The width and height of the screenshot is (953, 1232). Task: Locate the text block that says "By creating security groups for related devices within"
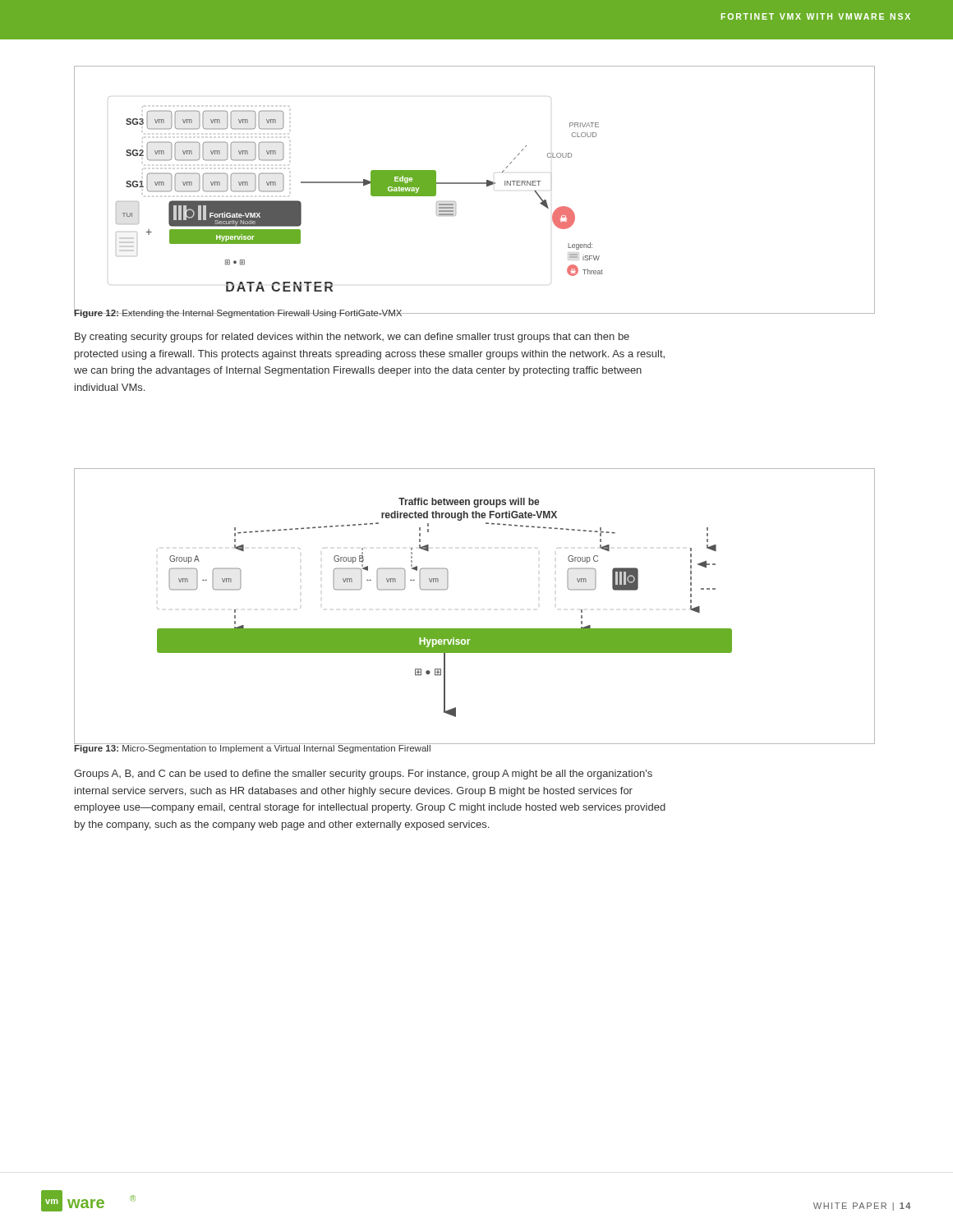point(370,362)
